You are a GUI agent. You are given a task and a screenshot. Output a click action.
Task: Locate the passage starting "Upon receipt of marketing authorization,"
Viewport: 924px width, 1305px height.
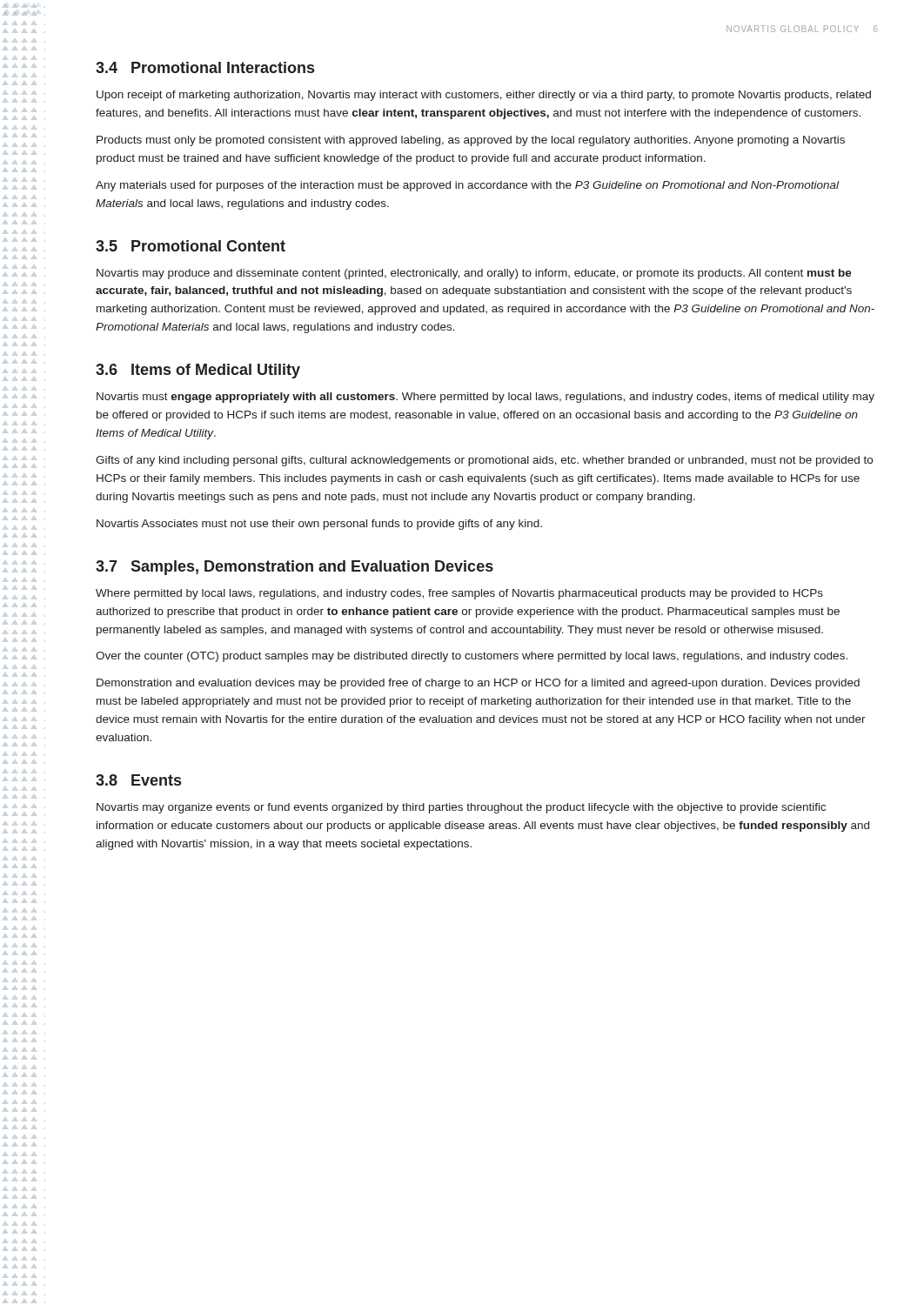coord(484,103)
